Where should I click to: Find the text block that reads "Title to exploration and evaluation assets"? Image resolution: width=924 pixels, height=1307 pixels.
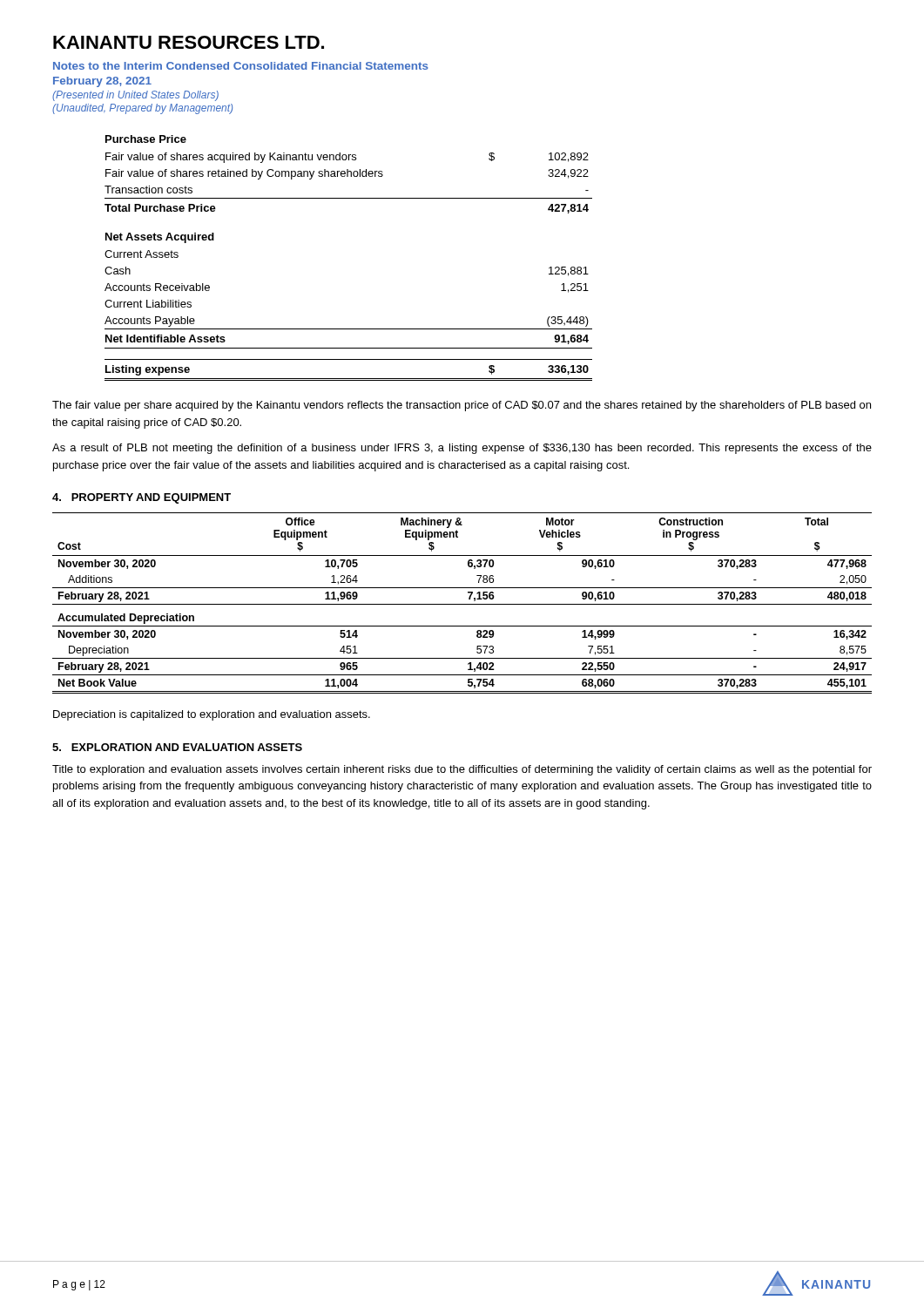[462, 786]
